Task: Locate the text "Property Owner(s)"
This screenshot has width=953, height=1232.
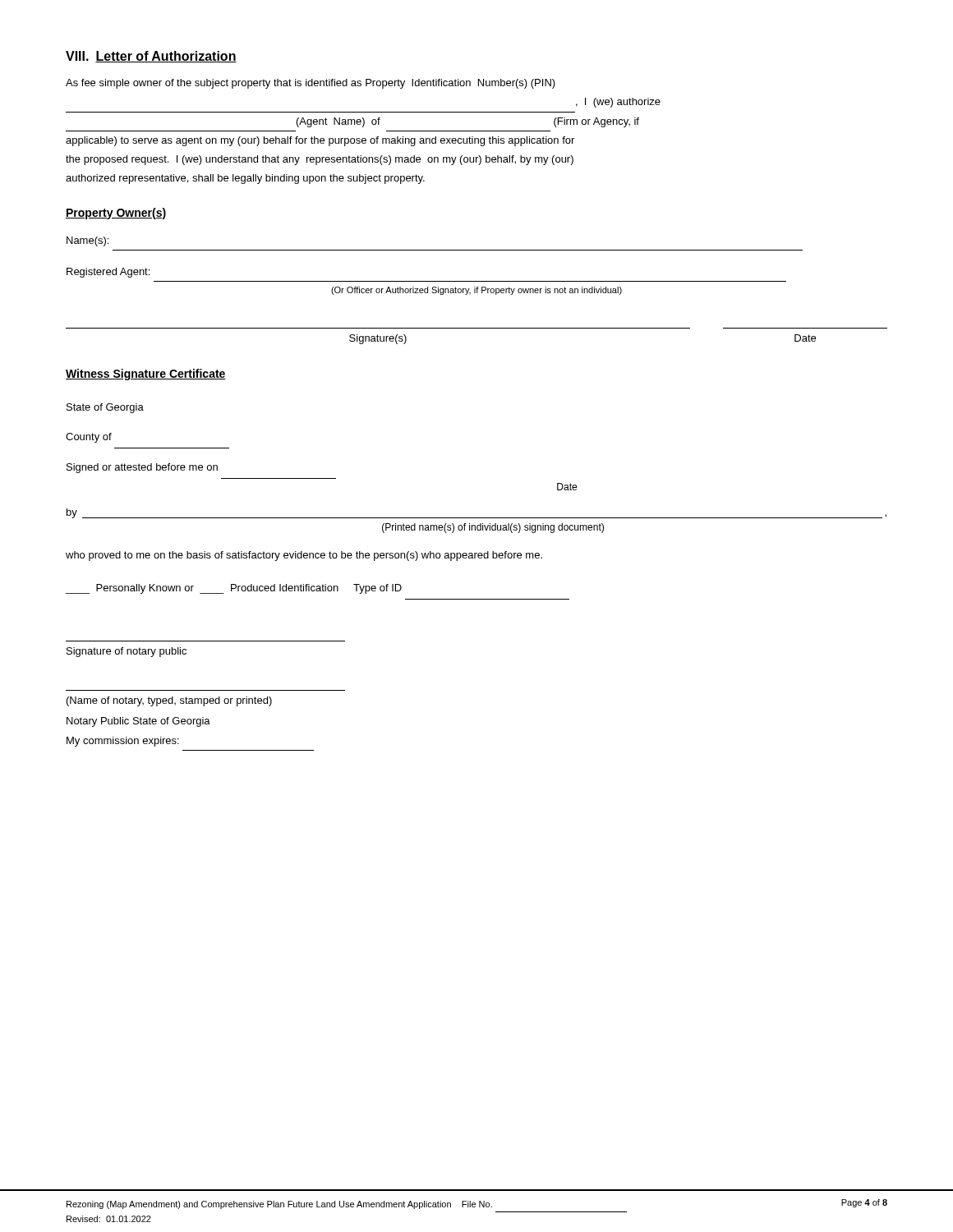Action: point(116,212)
